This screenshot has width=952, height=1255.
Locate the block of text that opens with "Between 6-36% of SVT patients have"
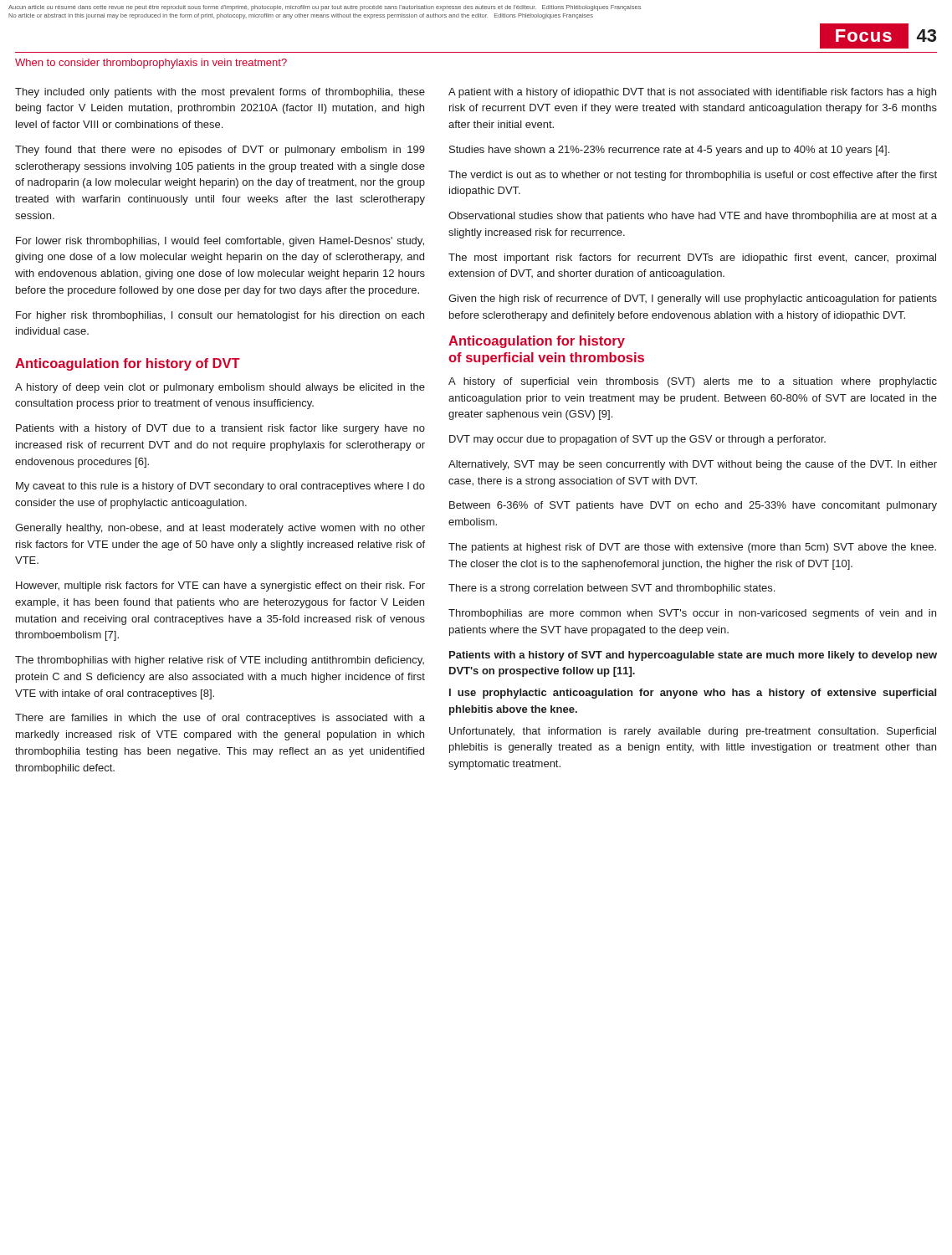[693, 513]
